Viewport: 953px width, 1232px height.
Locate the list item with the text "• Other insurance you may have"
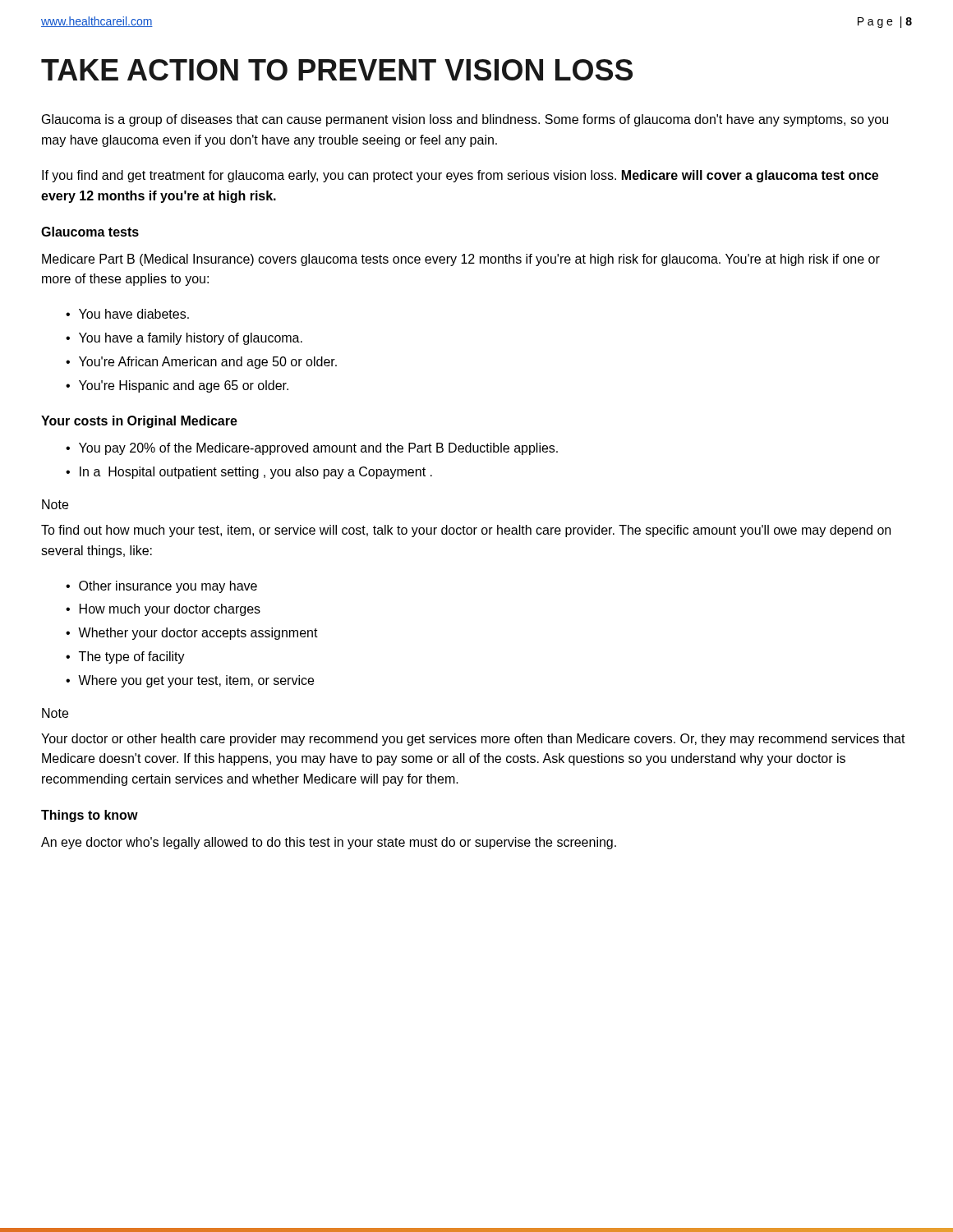(x=162, y=586)
